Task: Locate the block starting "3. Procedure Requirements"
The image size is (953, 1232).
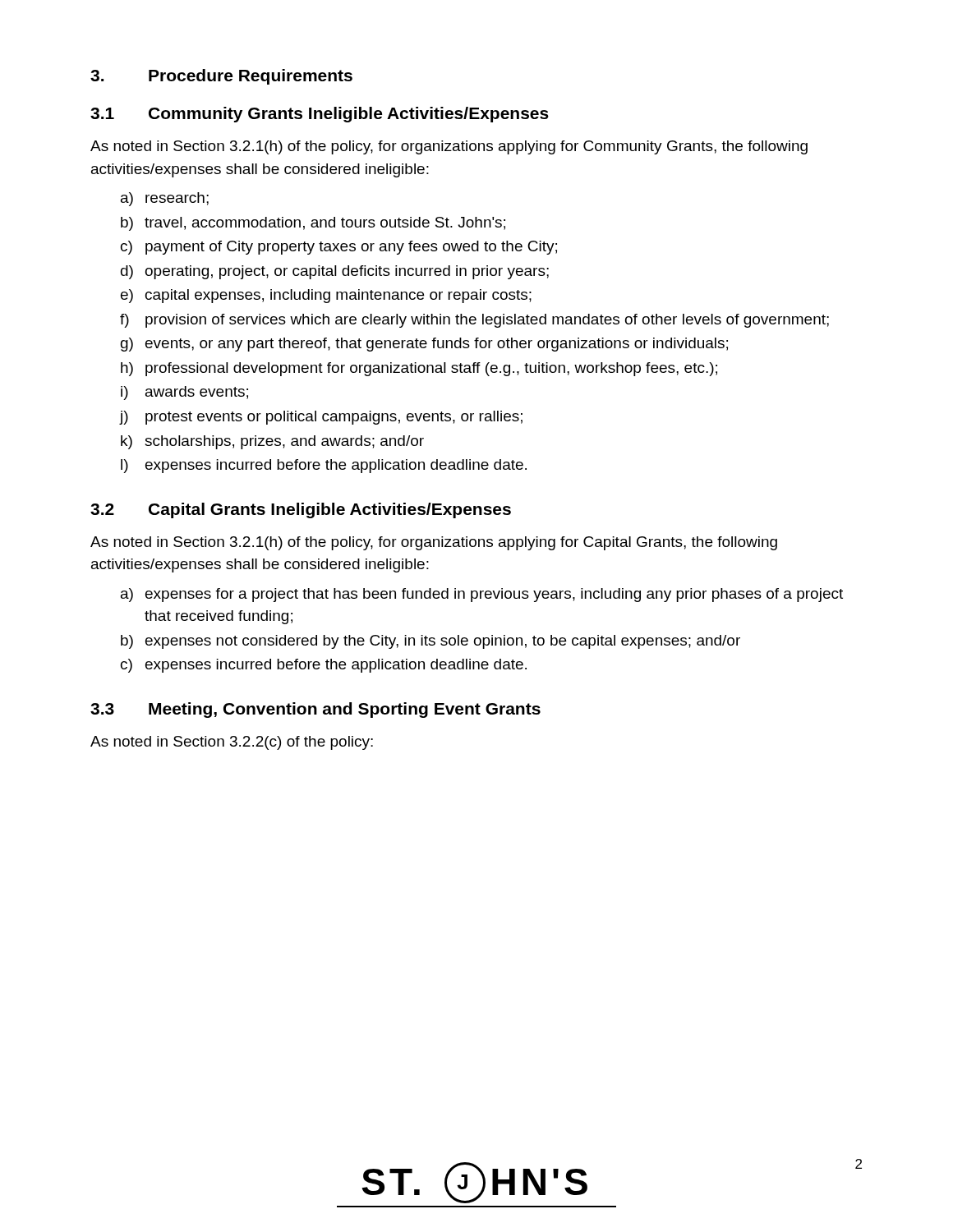Action: [x=222, y=76]
